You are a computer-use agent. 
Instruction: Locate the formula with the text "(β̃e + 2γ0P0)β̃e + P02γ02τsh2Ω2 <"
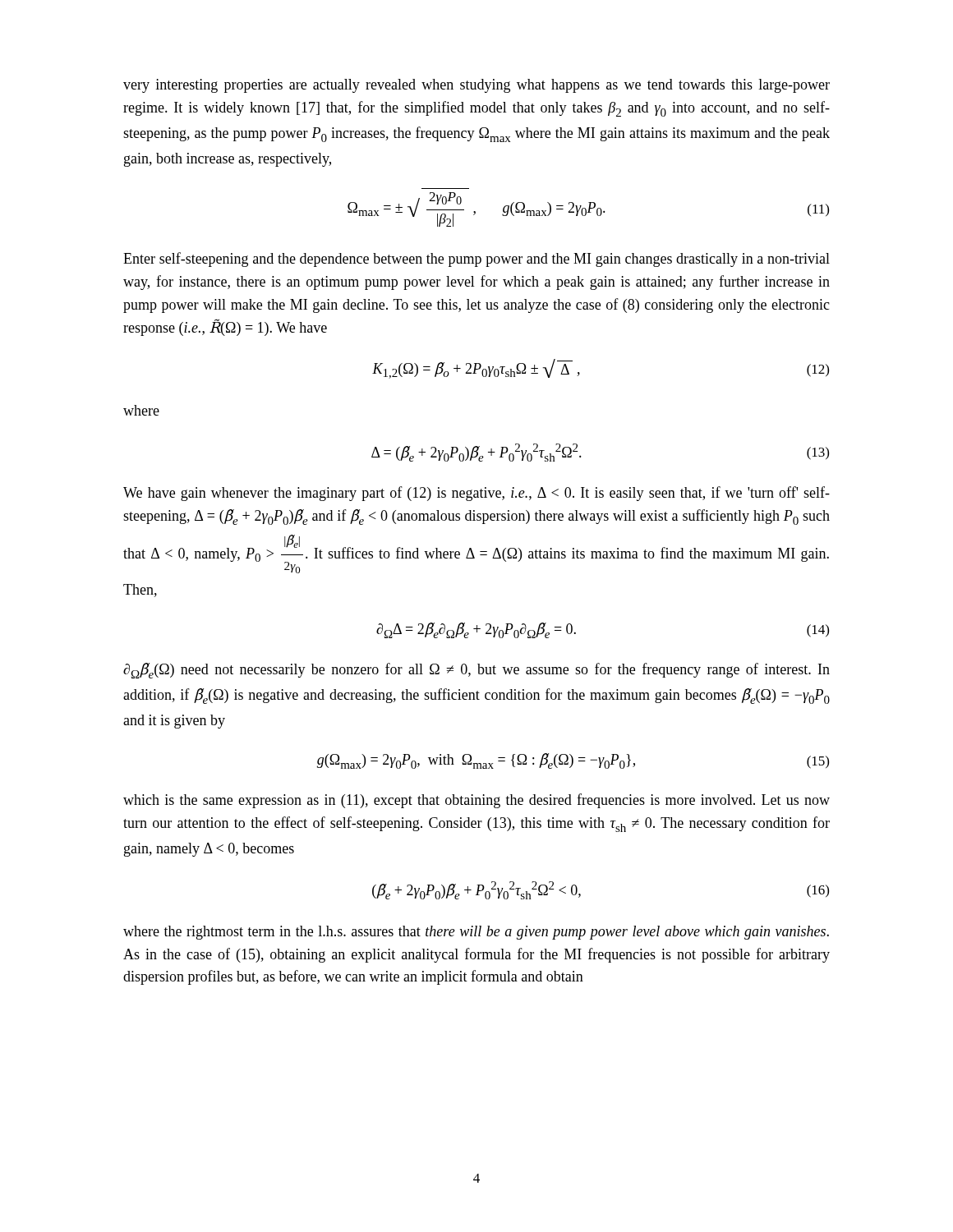click(x=483, y=890)
